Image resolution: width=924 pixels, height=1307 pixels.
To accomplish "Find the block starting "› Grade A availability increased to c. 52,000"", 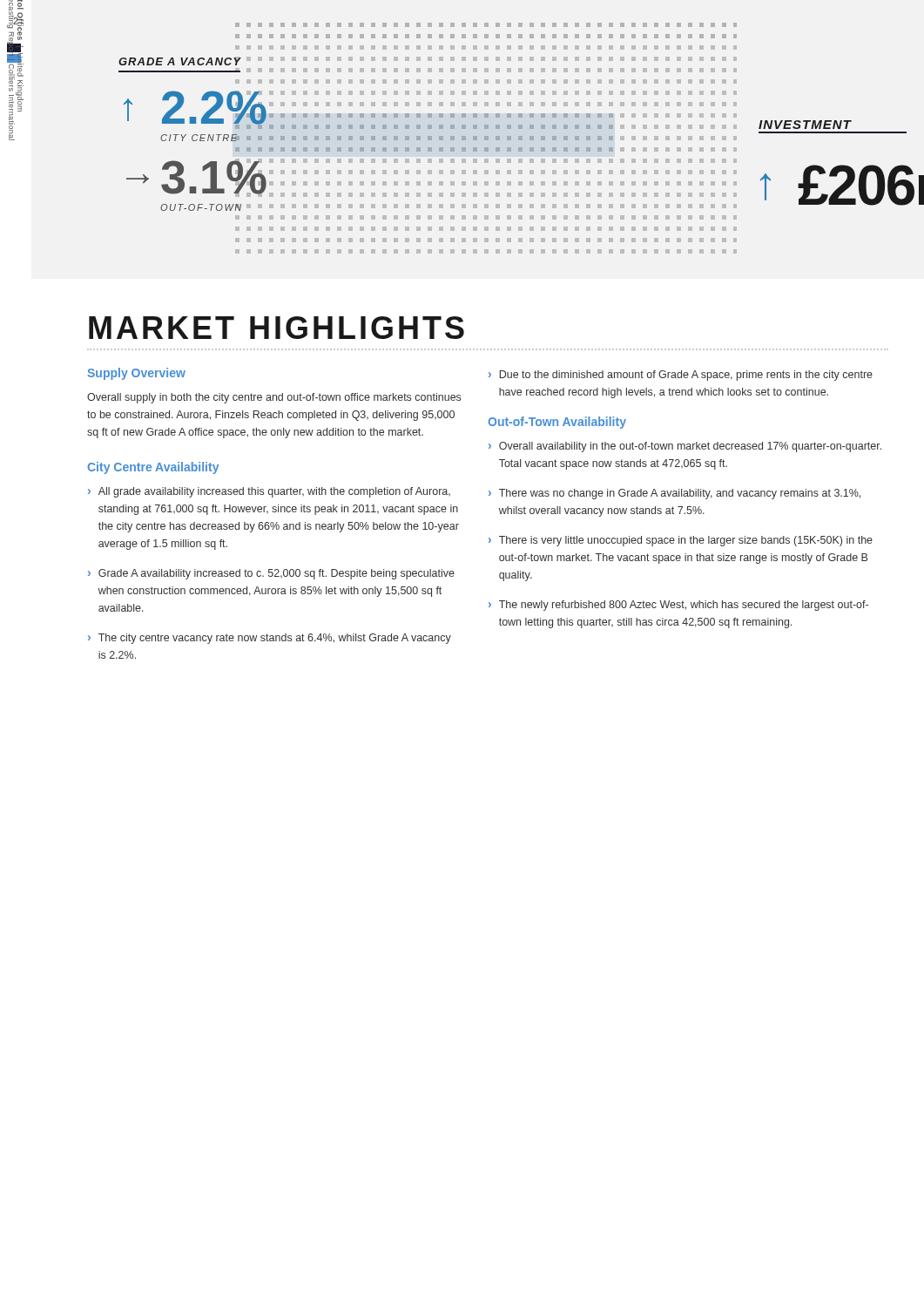I will 274,591.
